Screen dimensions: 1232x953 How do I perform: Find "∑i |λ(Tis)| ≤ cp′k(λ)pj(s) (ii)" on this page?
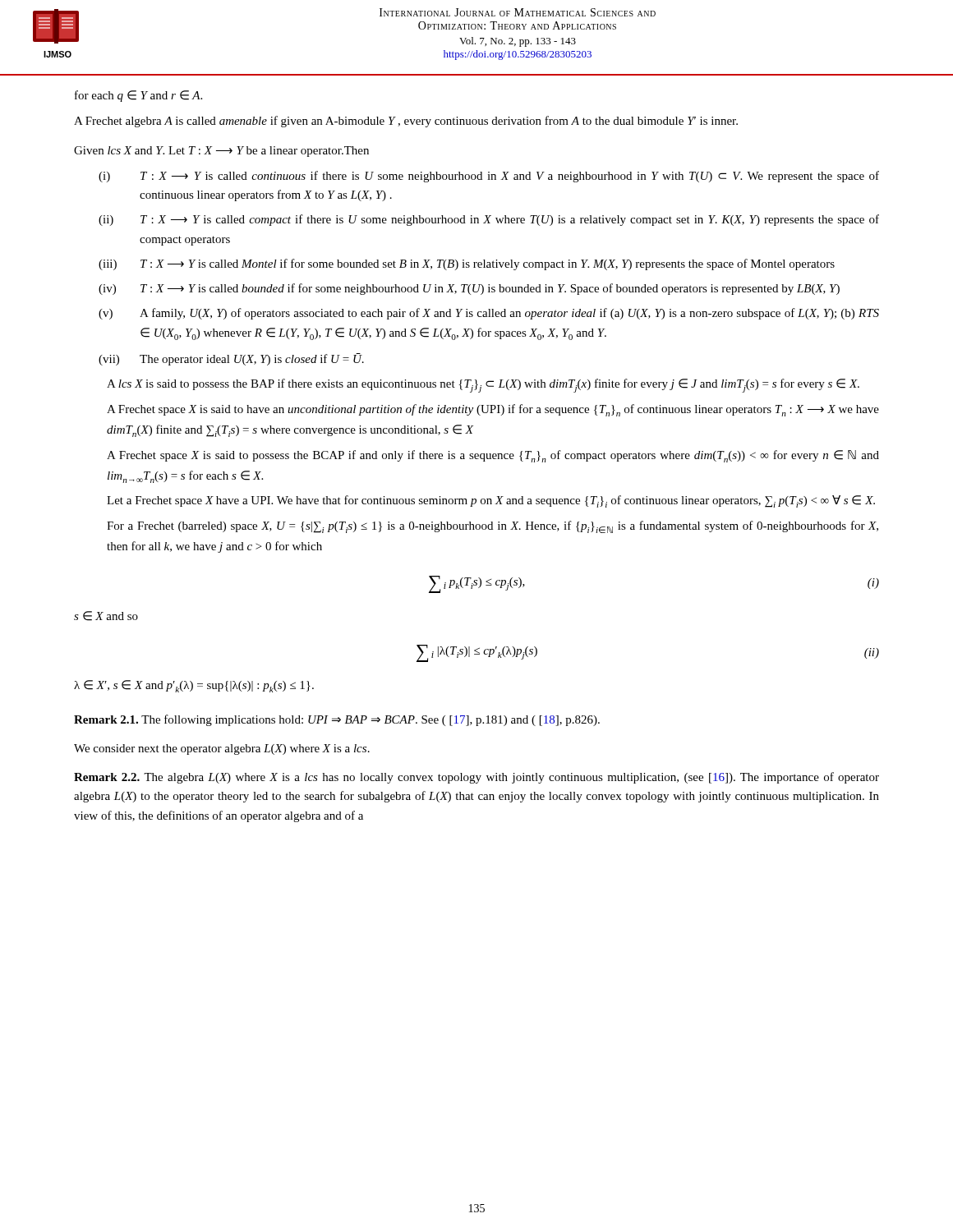coord(477,654)
